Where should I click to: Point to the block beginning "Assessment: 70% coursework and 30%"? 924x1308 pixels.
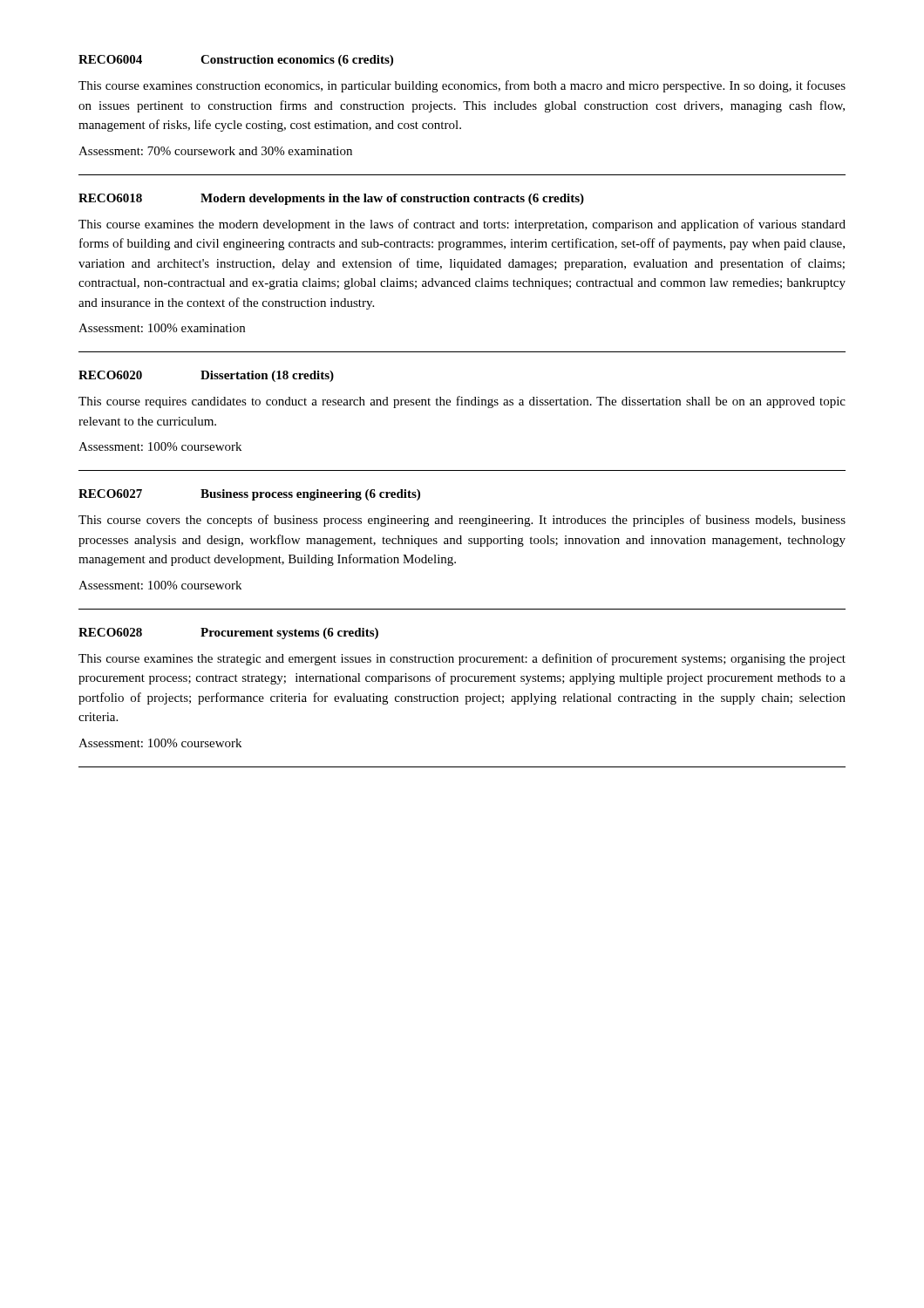pyautogui.click(x=216, y=150)
